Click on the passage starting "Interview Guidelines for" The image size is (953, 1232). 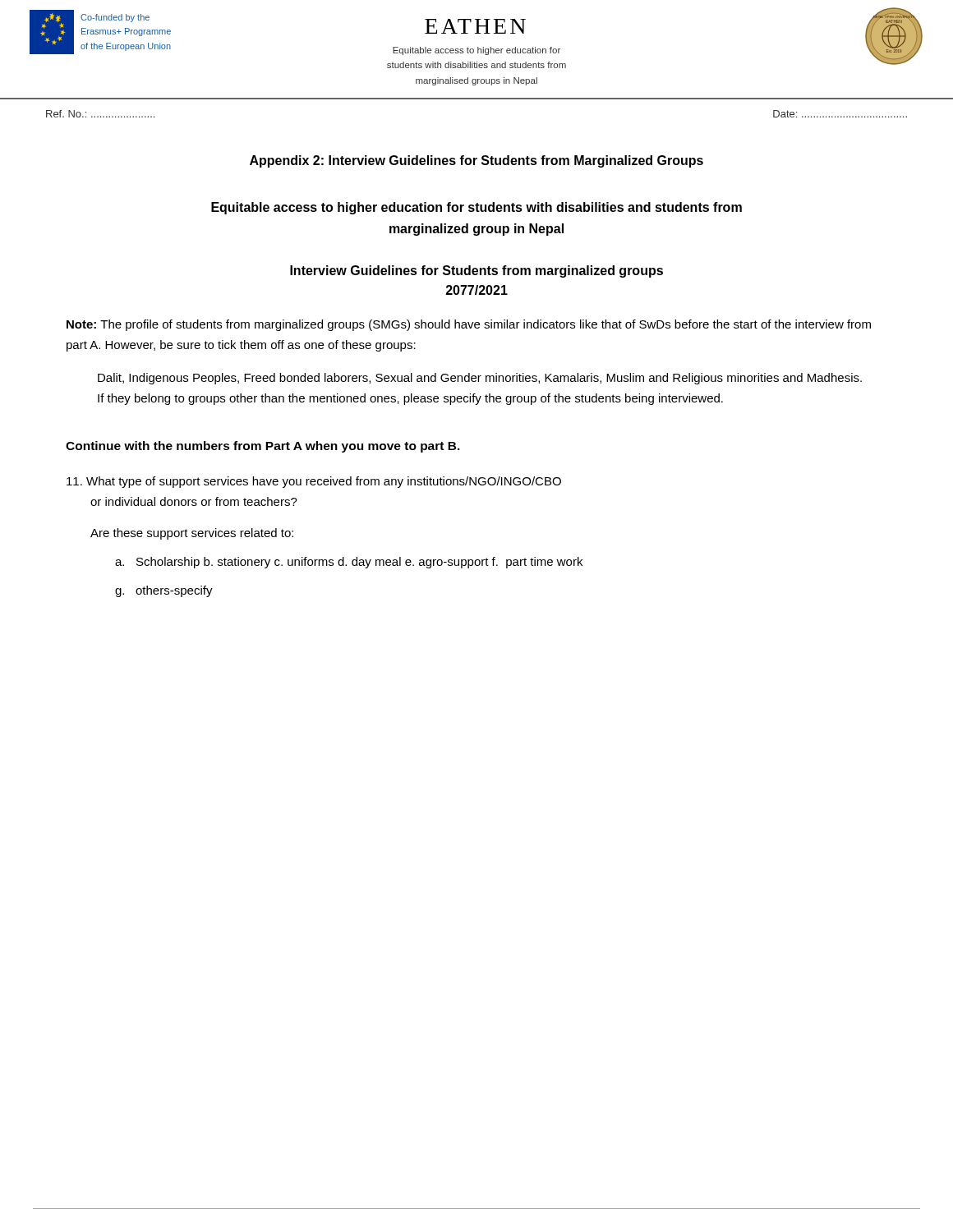pos(476,271)
